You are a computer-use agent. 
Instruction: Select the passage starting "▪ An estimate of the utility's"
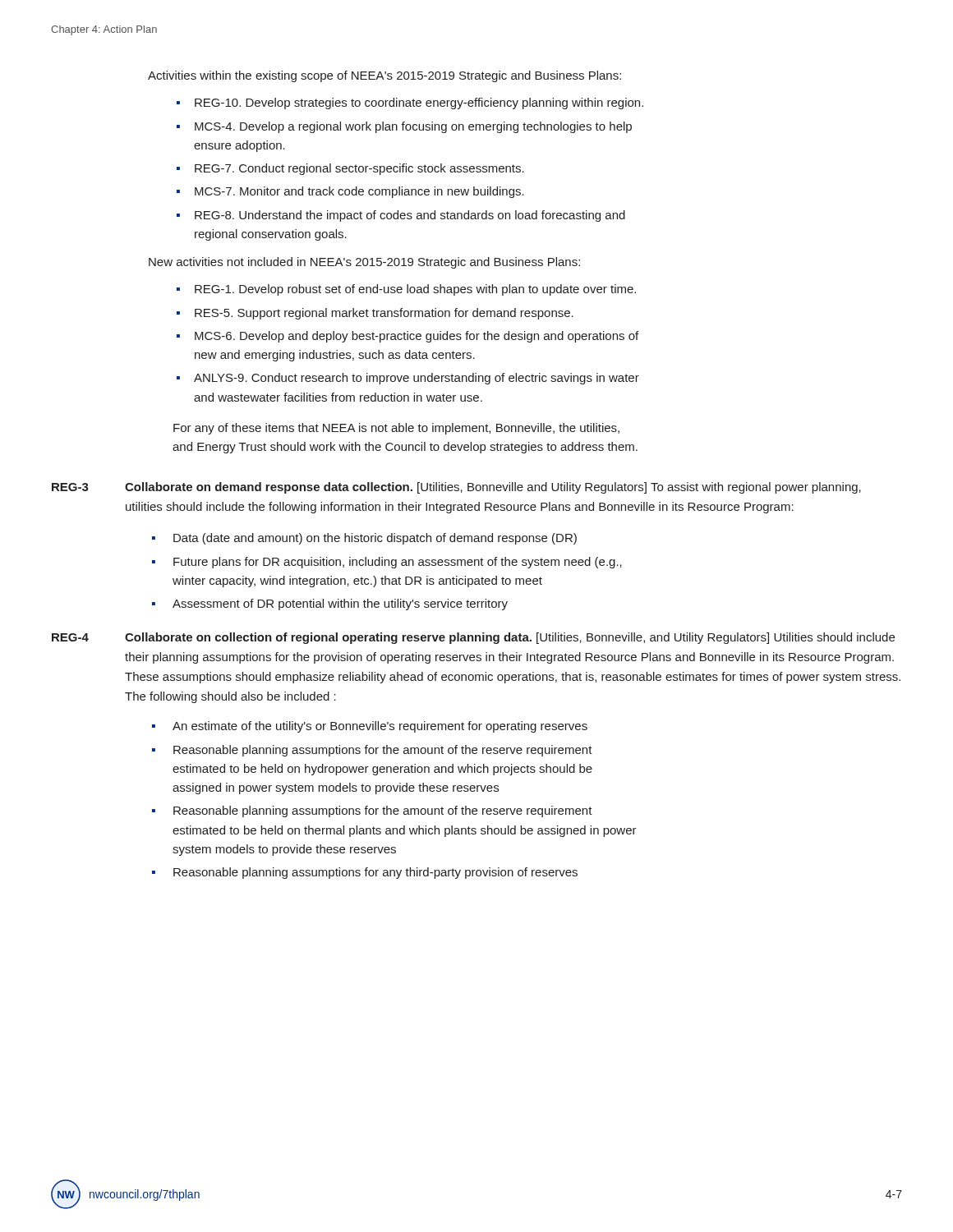369,726
